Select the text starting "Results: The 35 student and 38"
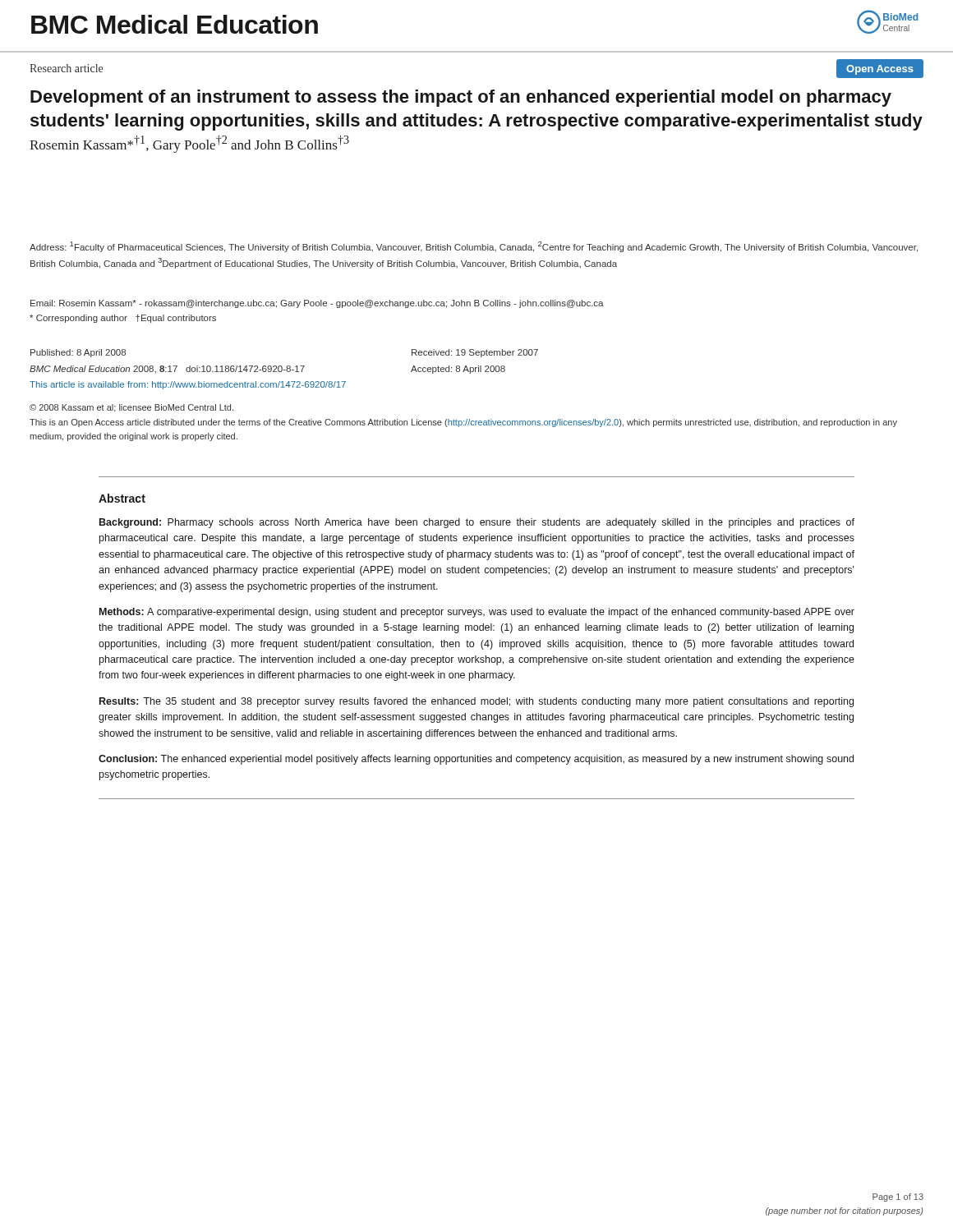Screen dimensions: 1232x953 tap(476, 717)
